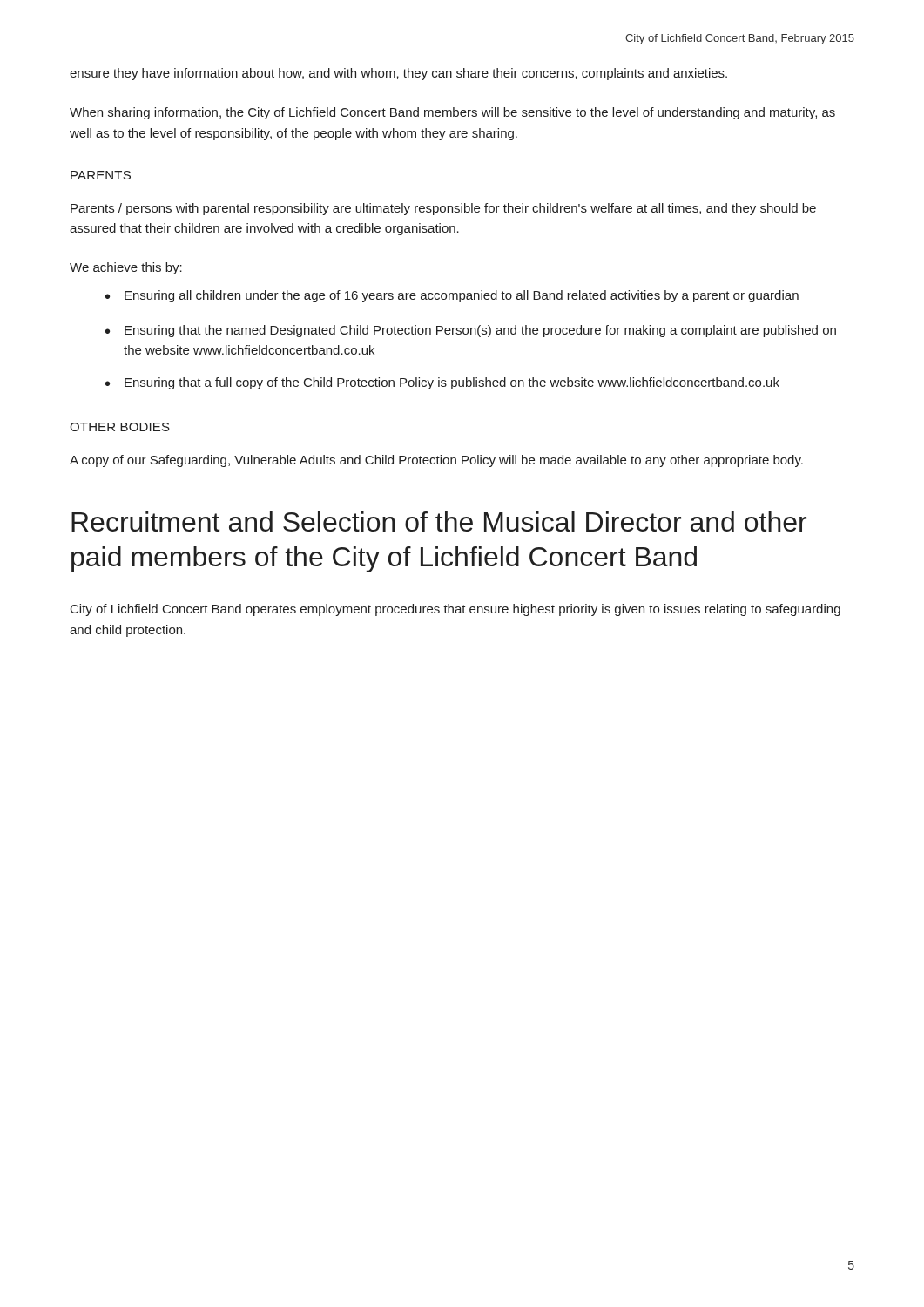Select the region starting "Parents / persons"

point(443,218)
